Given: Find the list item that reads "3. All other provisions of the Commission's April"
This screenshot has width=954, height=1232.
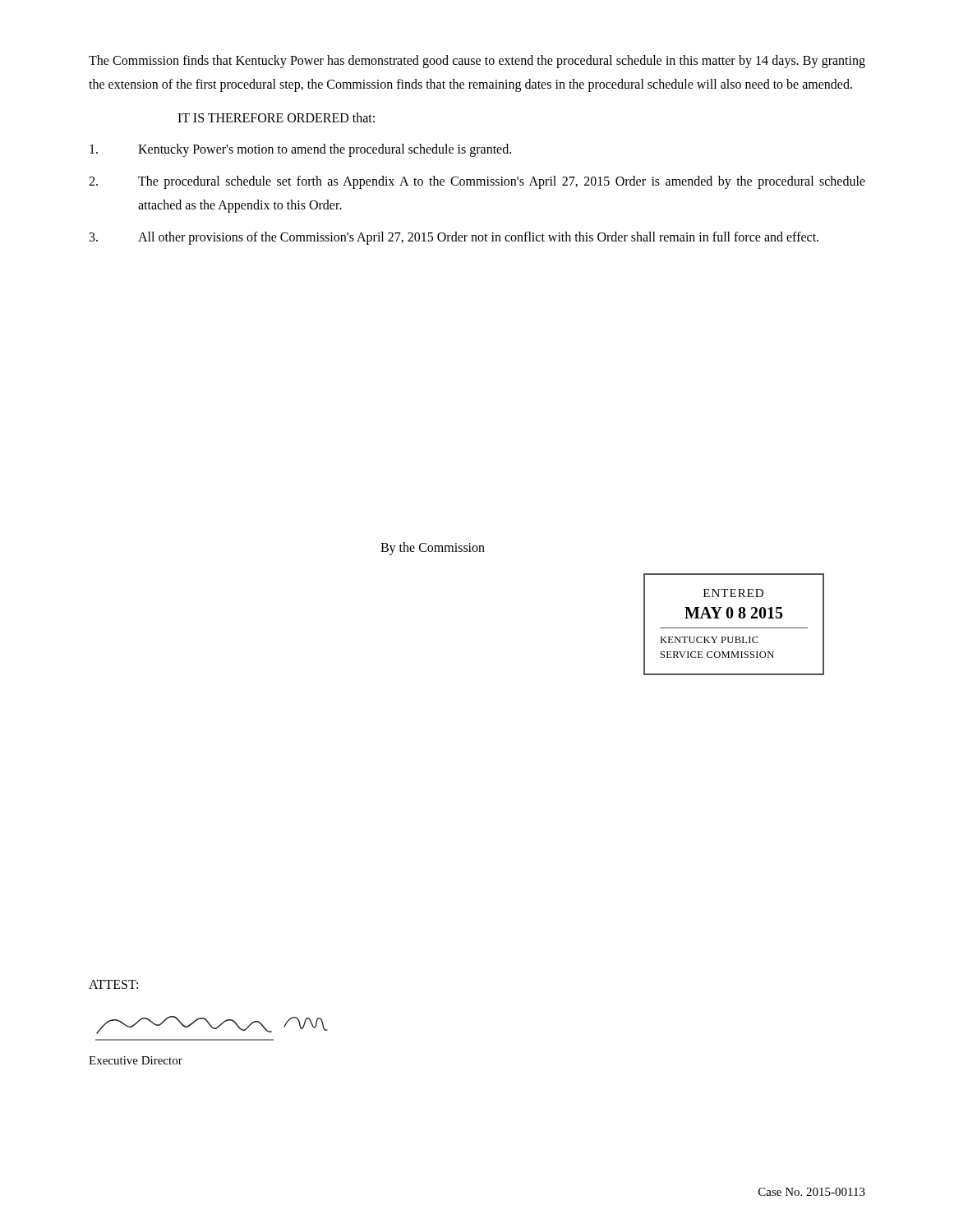Looking at the screenshot, I should tap(477, 238).
